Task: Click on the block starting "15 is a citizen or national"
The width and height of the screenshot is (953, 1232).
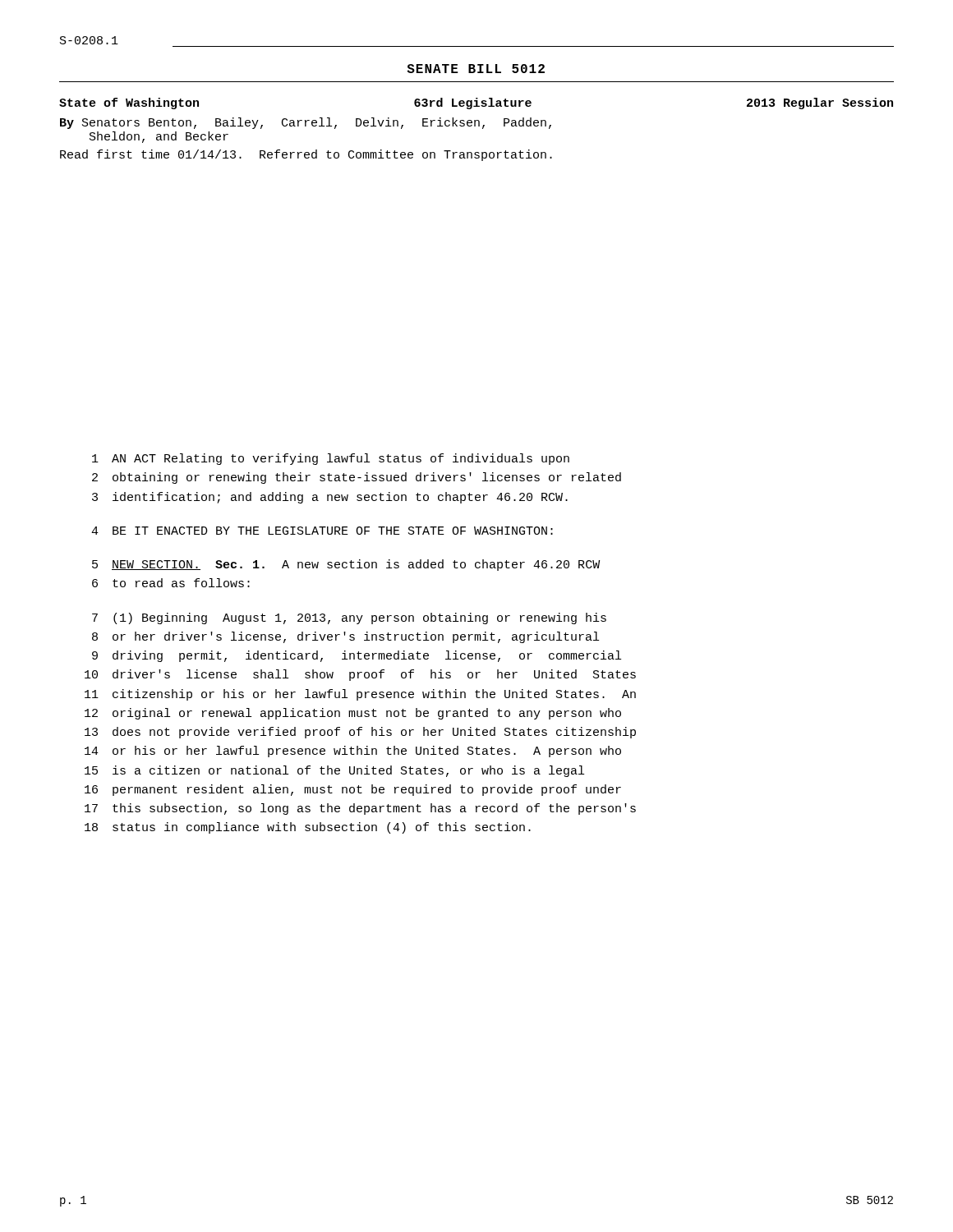Action: (322, 771)
